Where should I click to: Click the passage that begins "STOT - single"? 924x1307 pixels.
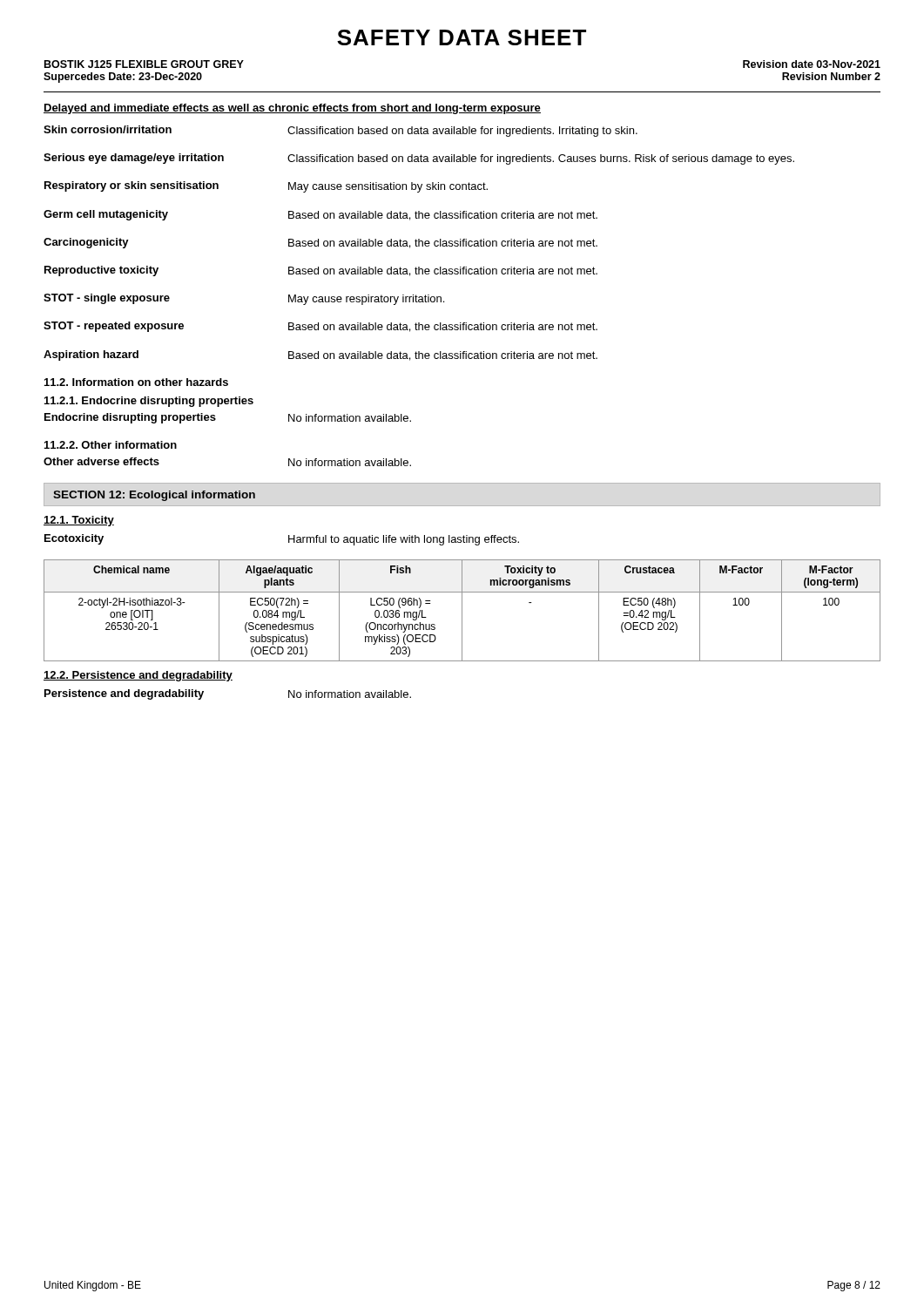coord(107,298)
